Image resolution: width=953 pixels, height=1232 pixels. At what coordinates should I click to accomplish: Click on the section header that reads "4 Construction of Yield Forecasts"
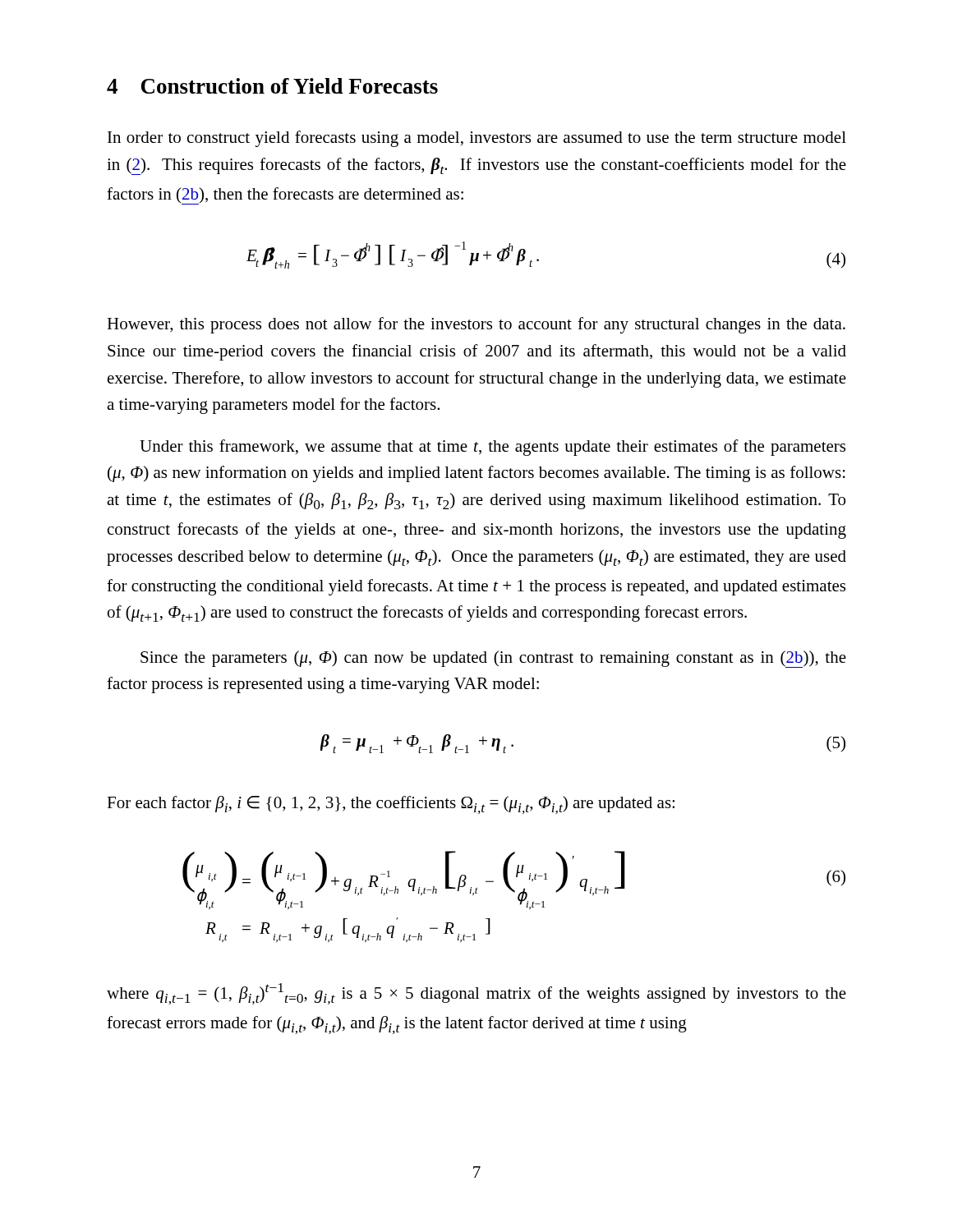tap(272, 86)
